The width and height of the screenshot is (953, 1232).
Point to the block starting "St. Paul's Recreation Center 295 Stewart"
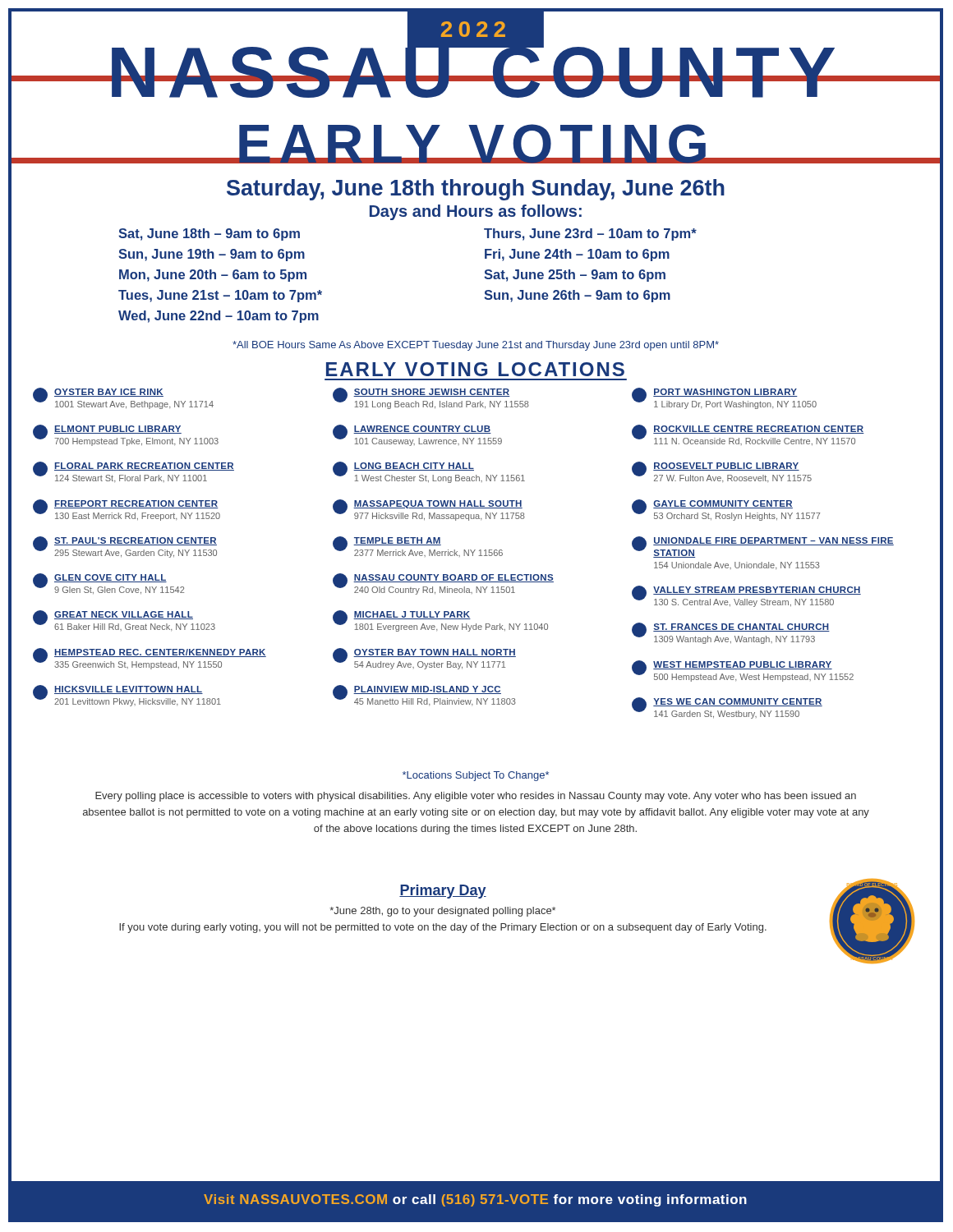[x=176, y=547]
